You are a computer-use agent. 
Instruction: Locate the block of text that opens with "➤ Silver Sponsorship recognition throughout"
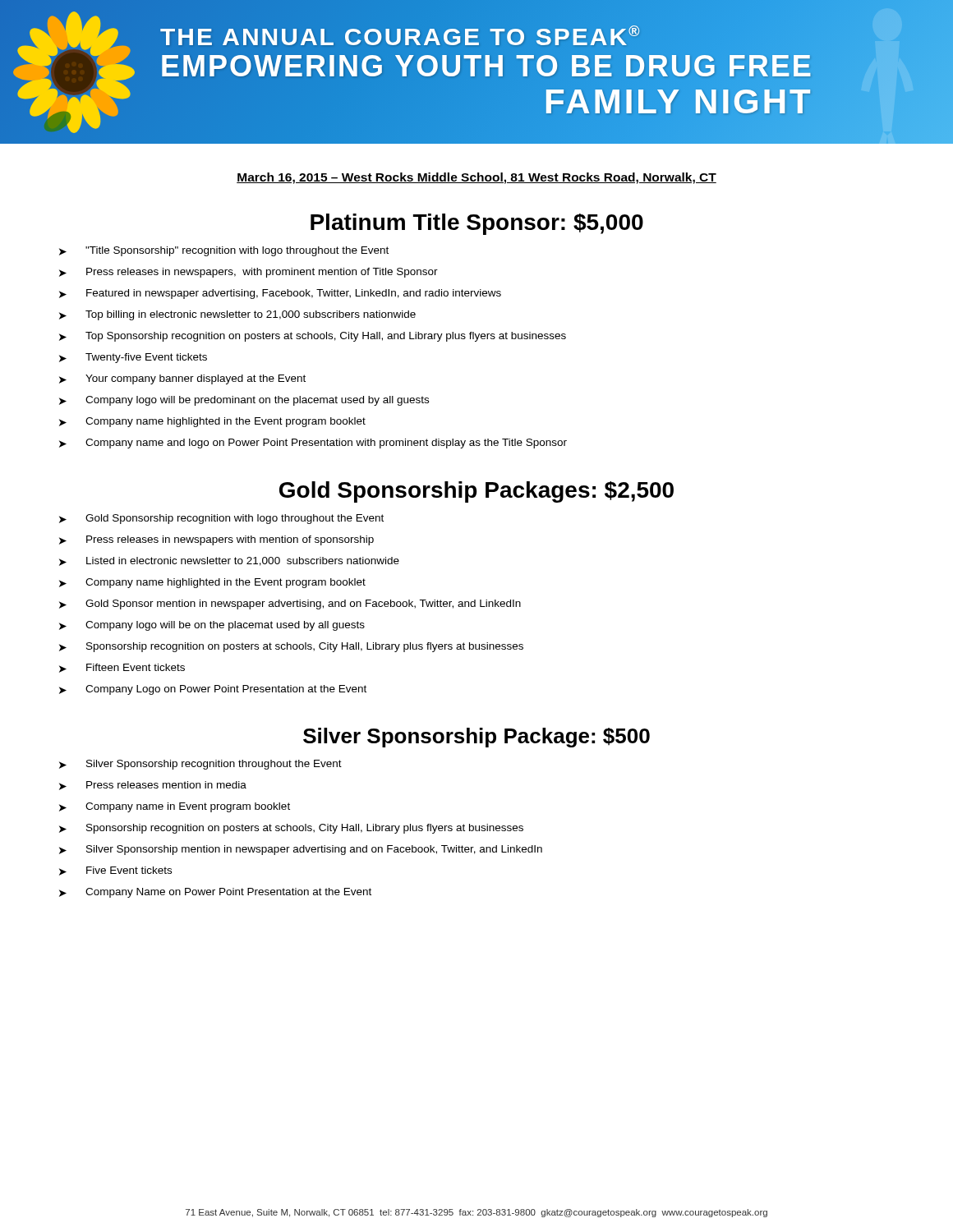click(199, 765)
